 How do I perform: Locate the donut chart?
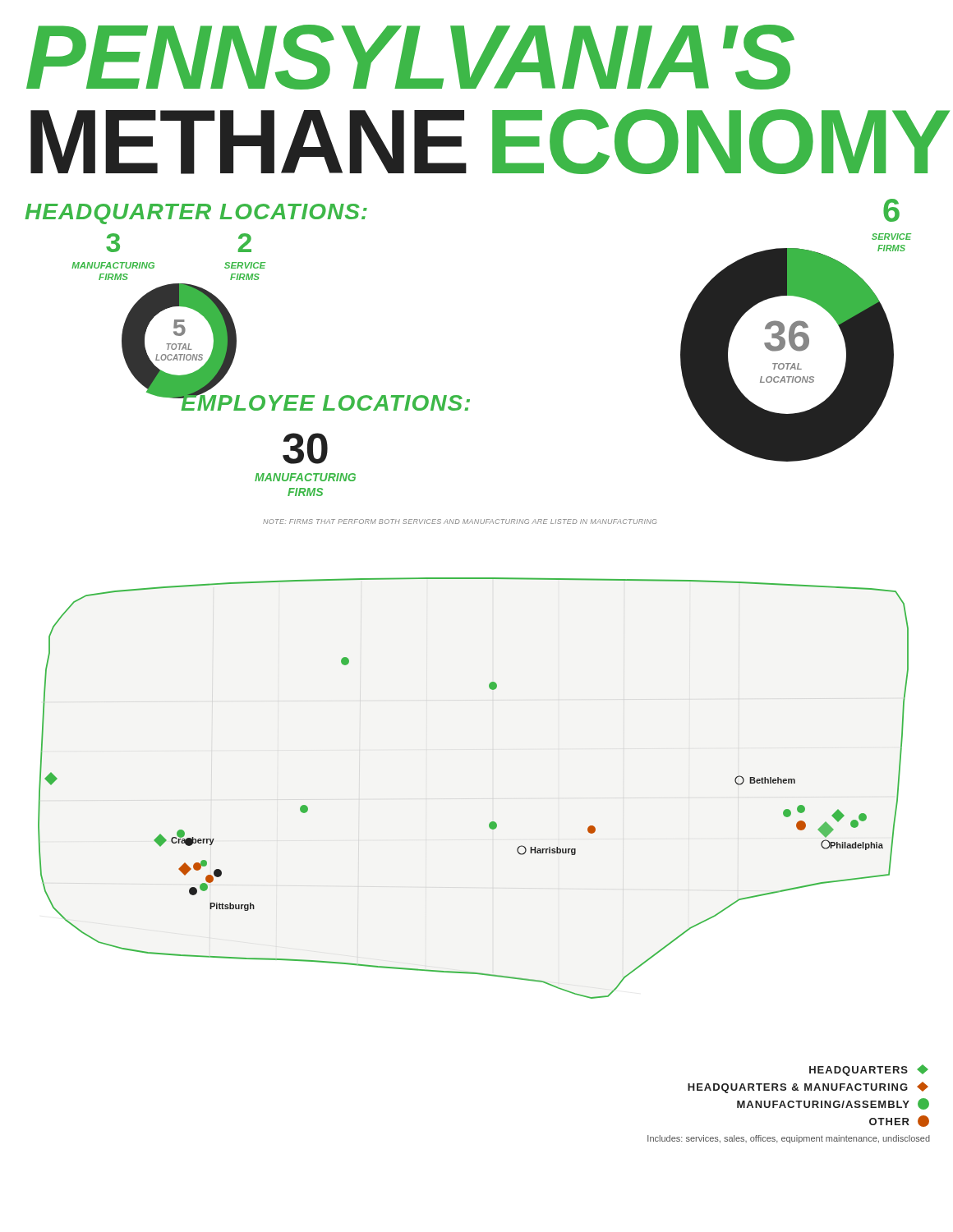[x=177, y=308]
